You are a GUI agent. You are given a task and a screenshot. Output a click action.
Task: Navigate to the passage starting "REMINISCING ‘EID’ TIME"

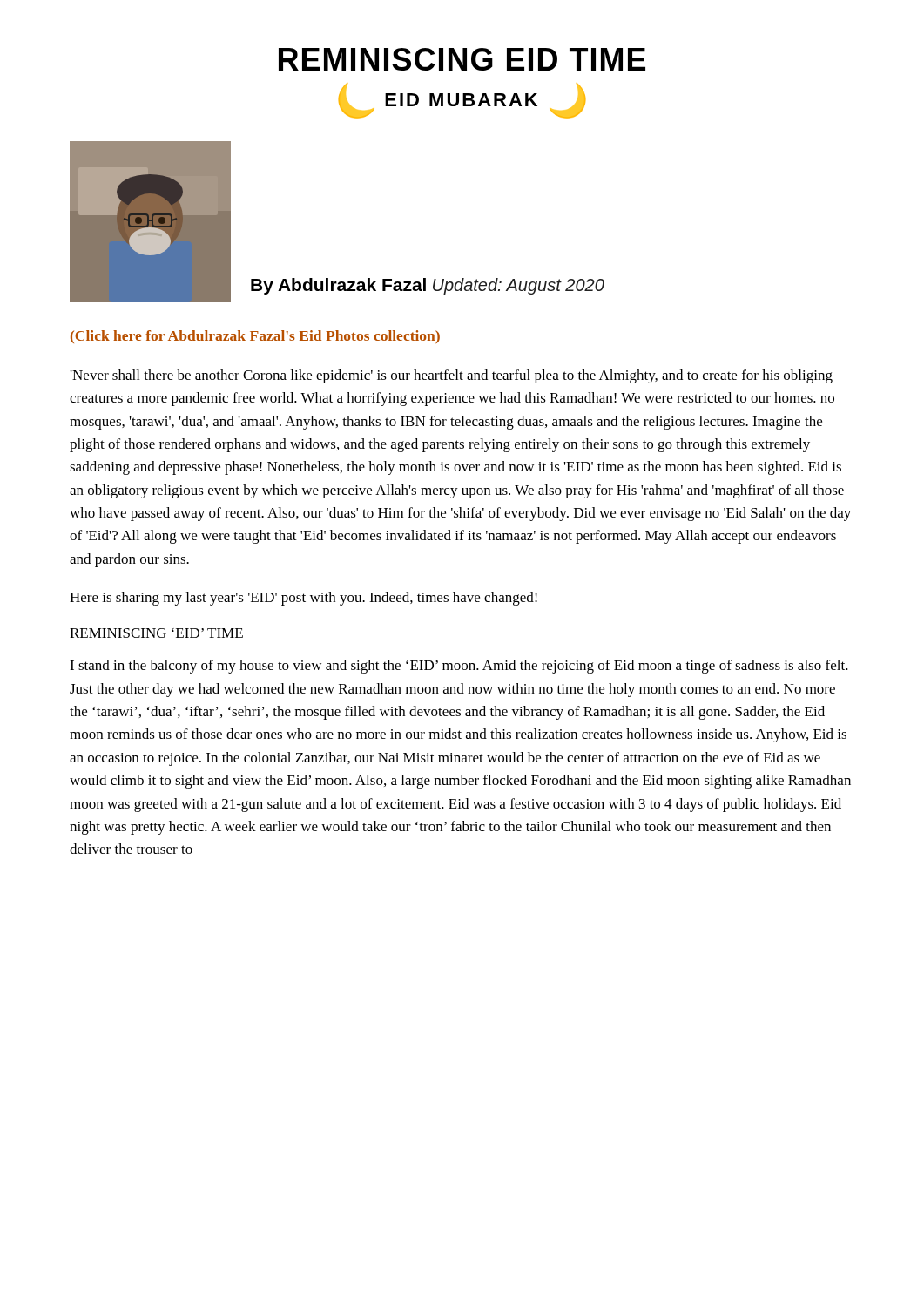pos(157,633)
